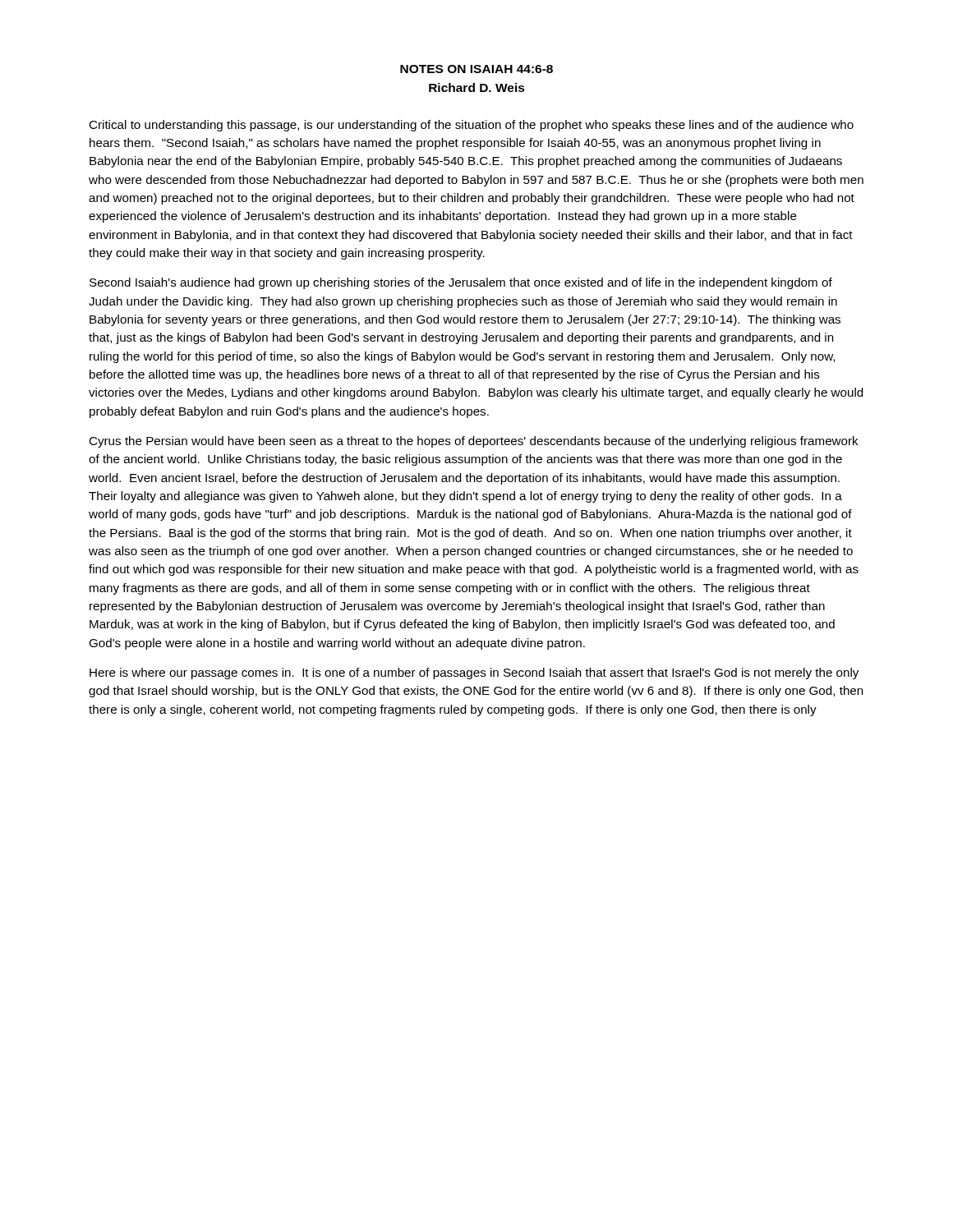The image size is (953, 1232).
Task: Select the title containing "NOTES ON ISAIAH 44:6-8"
Action: click(x=476, y=78)
